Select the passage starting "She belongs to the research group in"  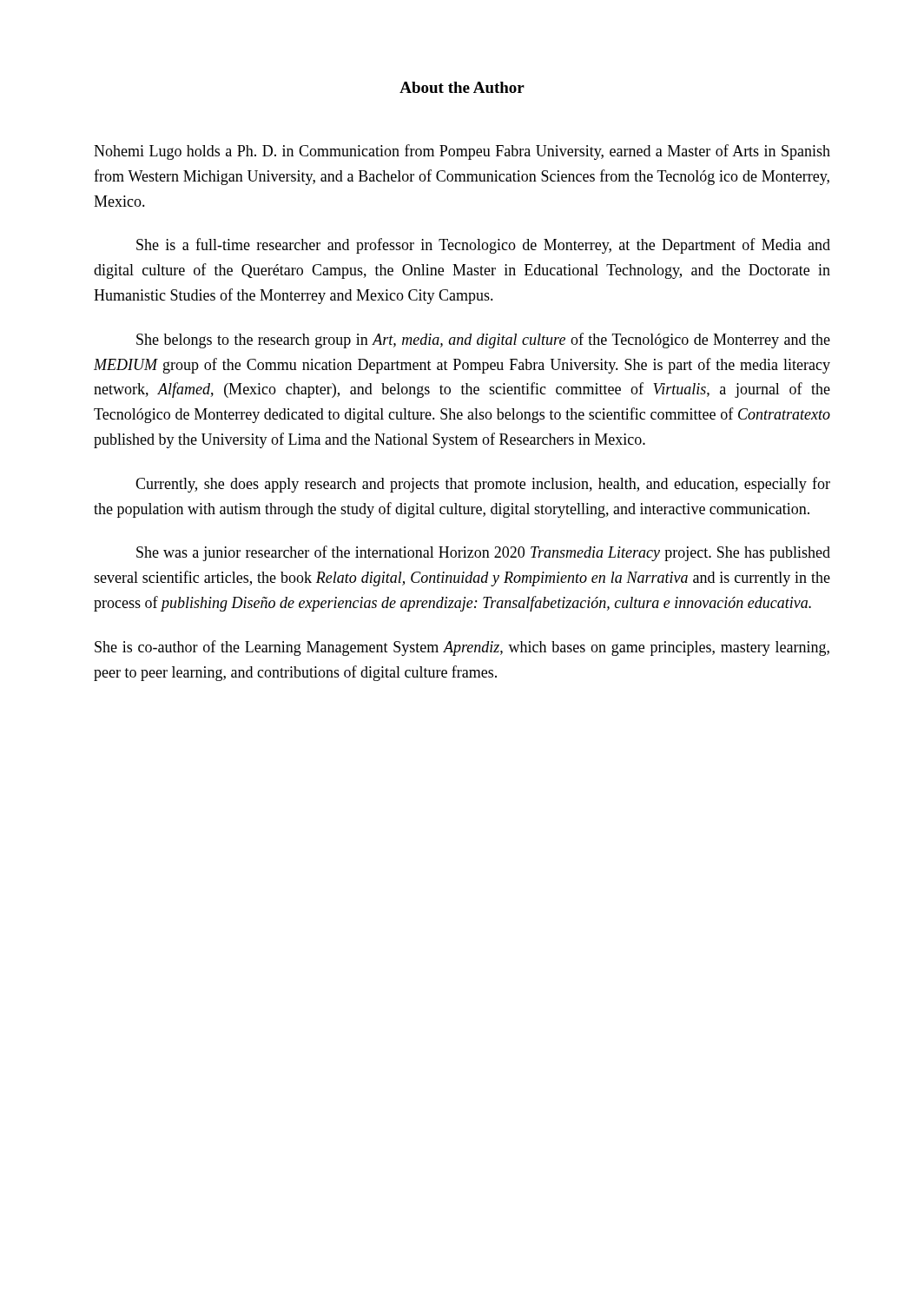tap(462, 390)
